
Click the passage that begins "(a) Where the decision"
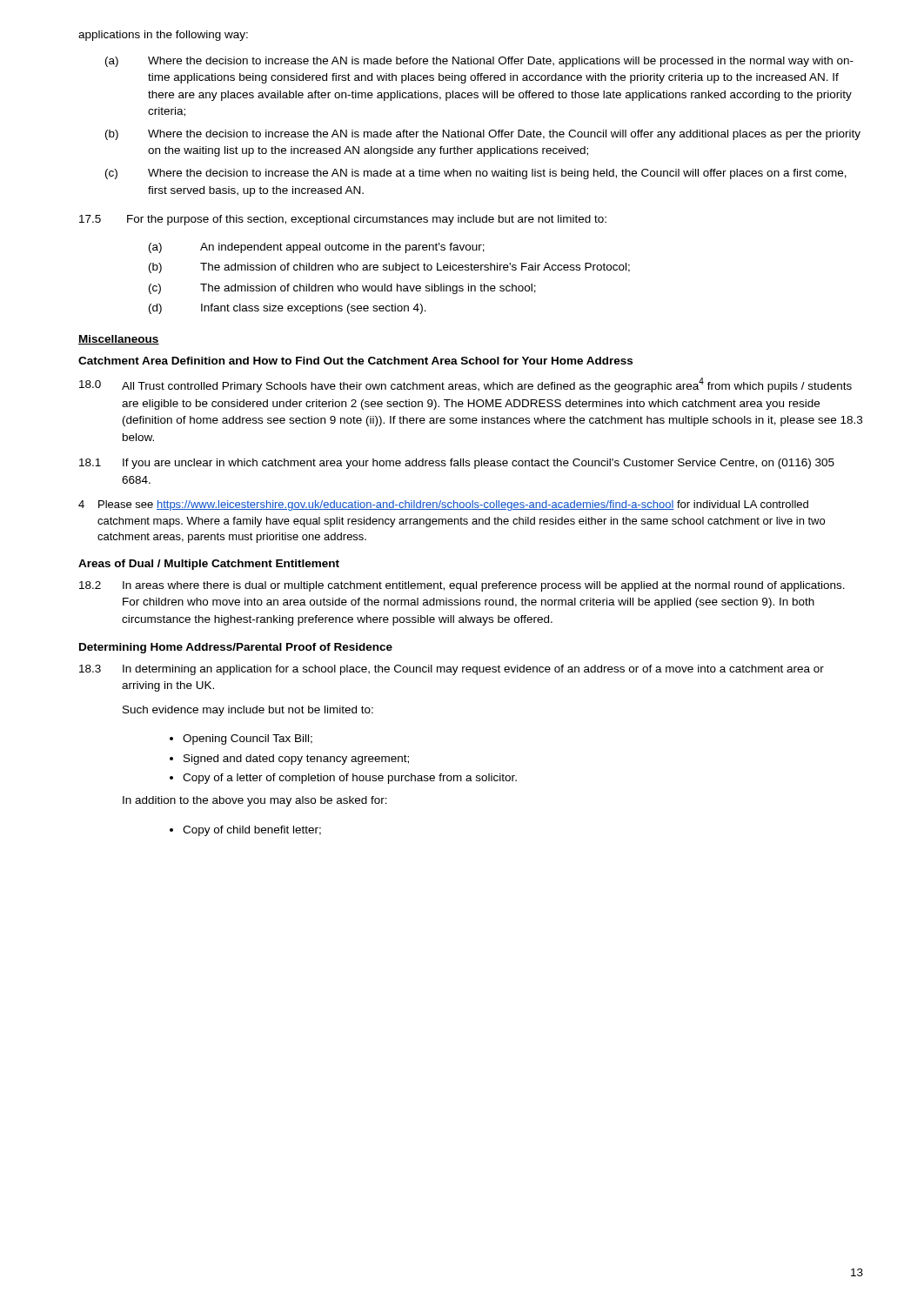click(484, 86)
